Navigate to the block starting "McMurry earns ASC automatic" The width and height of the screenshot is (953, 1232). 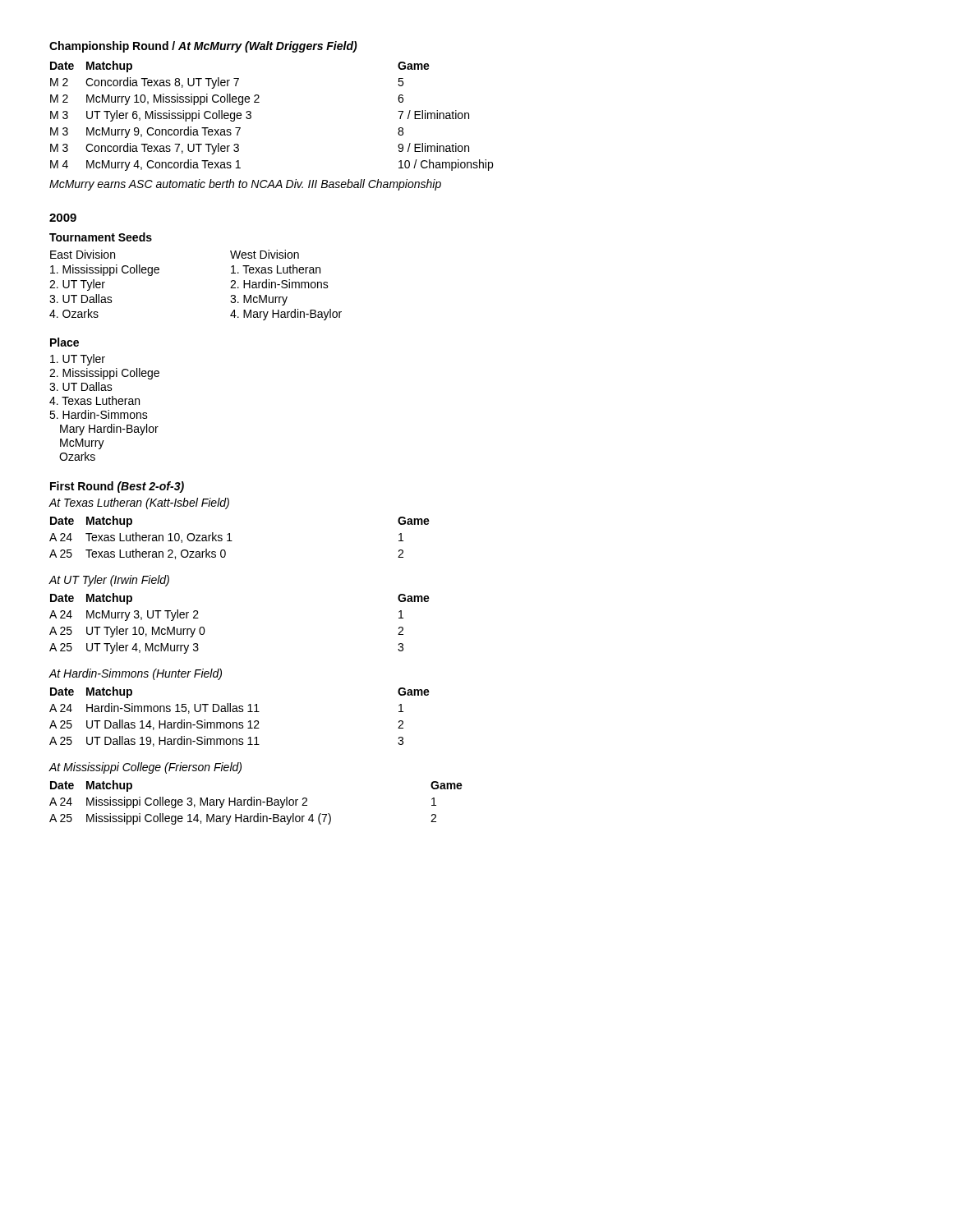245,184
